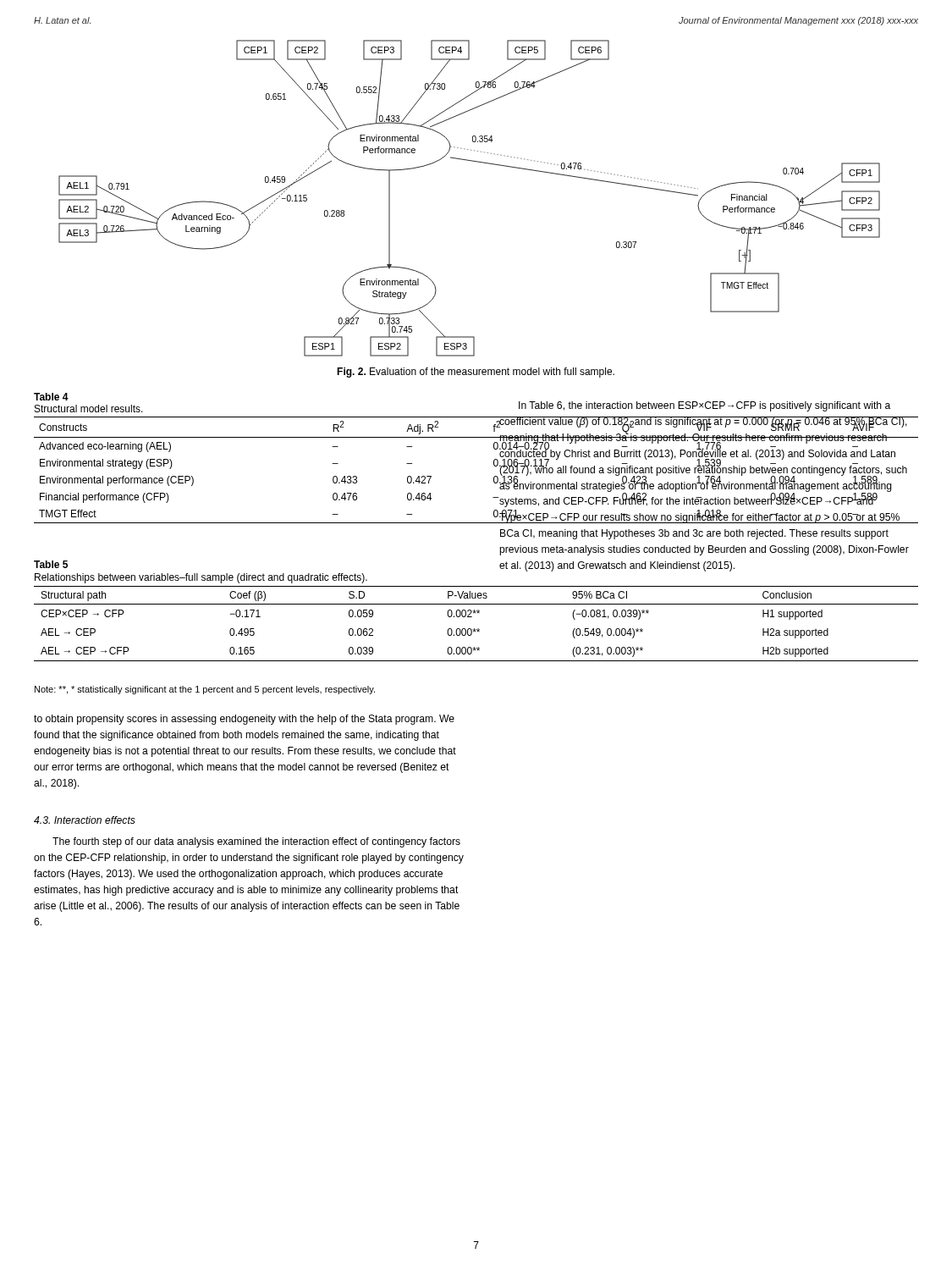Select the flowchart
Viewport: 952px width, 1270px height.
(x=476, y=196)
